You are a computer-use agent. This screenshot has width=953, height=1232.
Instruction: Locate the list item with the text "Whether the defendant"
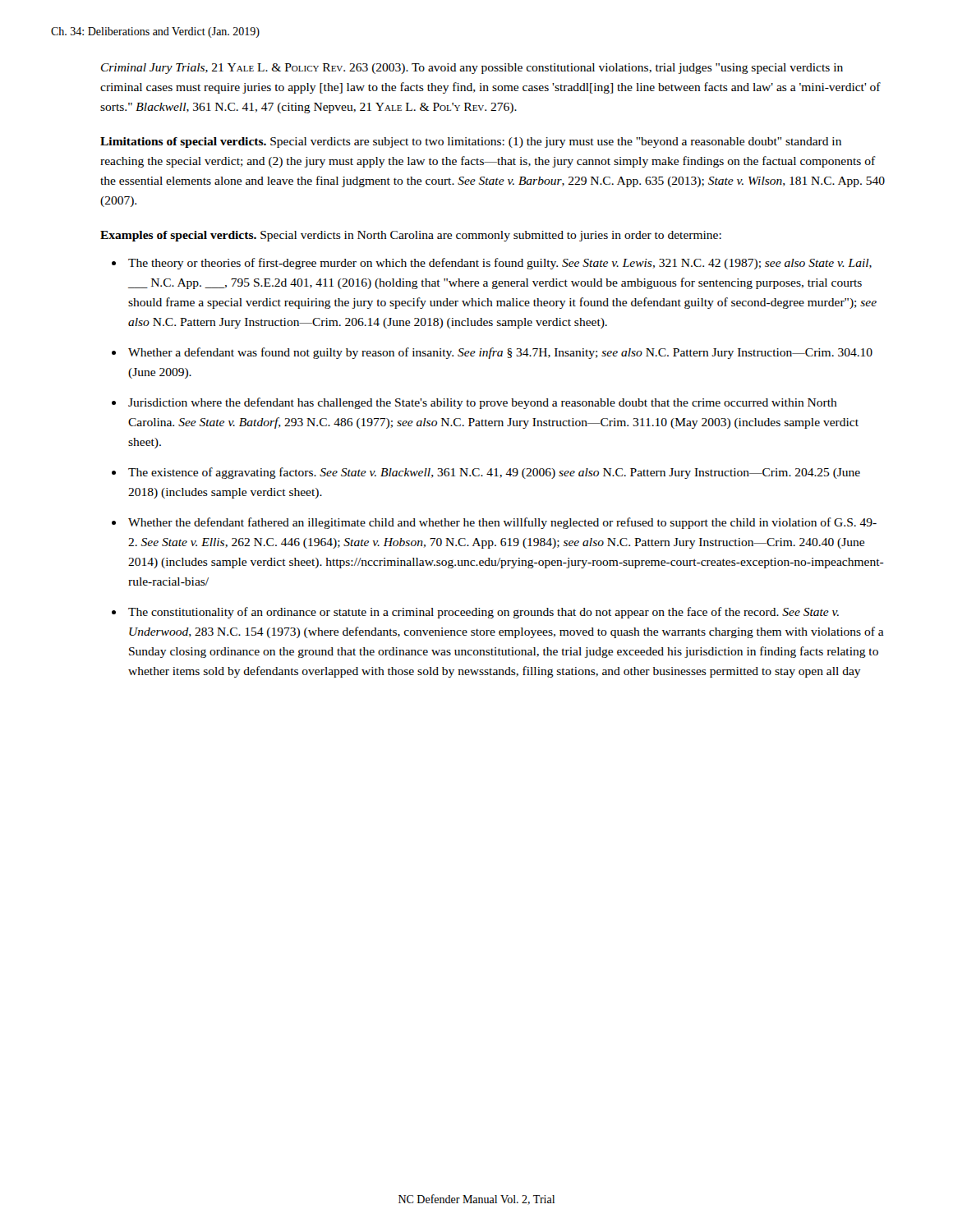click(x=505, y=552)
